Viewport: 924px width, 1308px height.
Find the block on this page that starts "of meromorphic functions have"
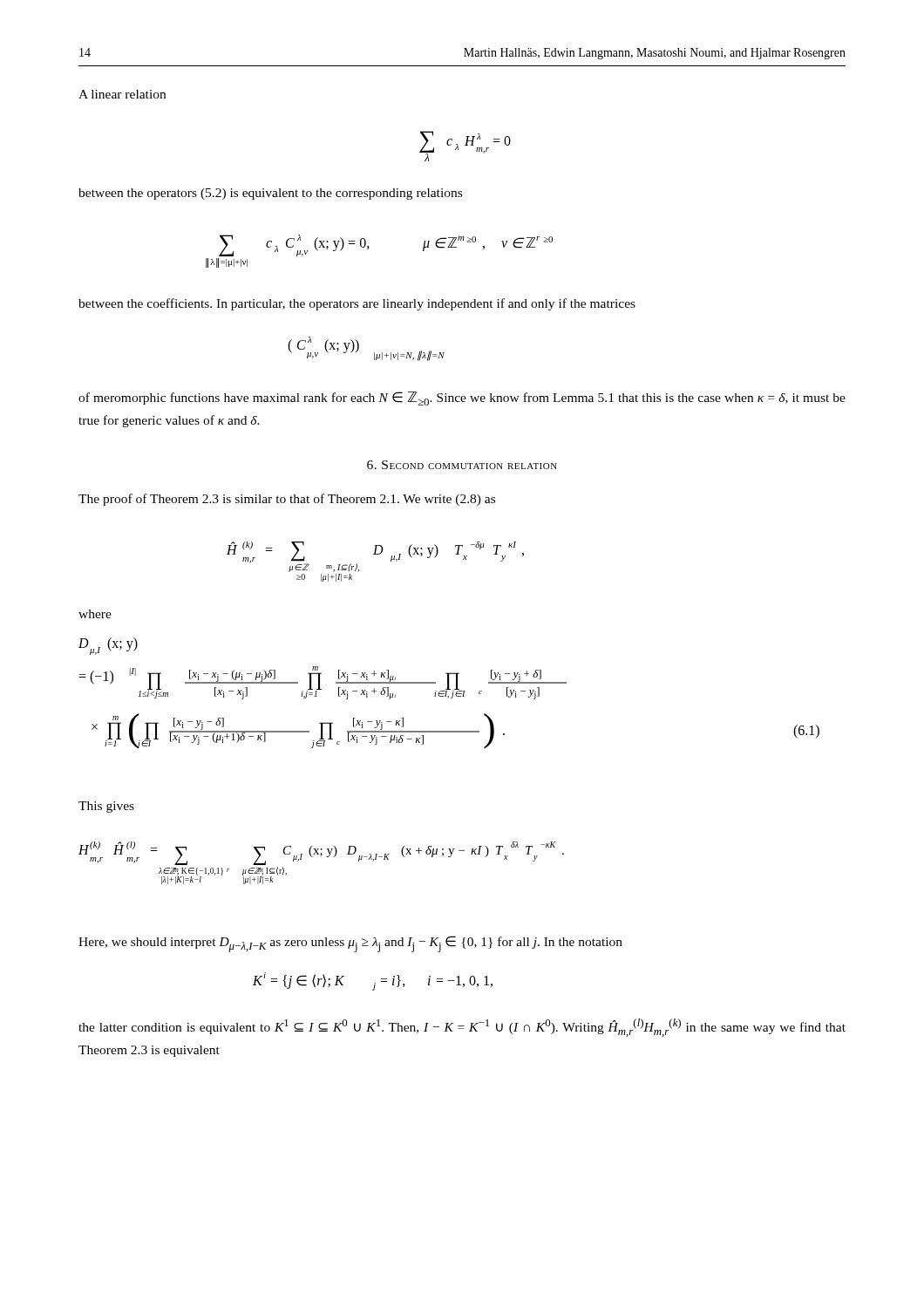[x=462, y=408]
